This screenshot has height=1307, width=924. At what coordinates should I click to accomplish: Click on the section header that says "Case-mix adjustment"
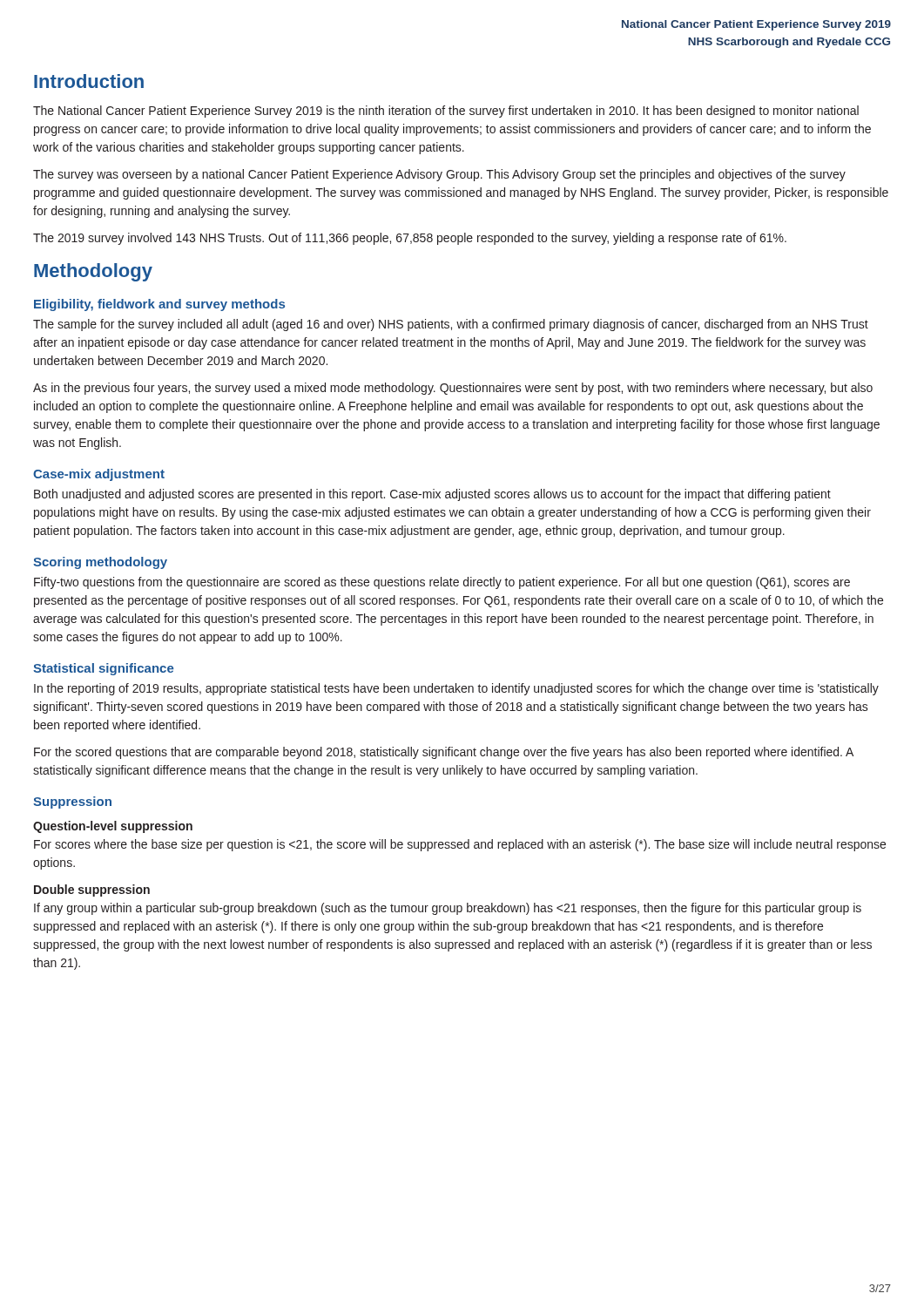coord(99,475)
